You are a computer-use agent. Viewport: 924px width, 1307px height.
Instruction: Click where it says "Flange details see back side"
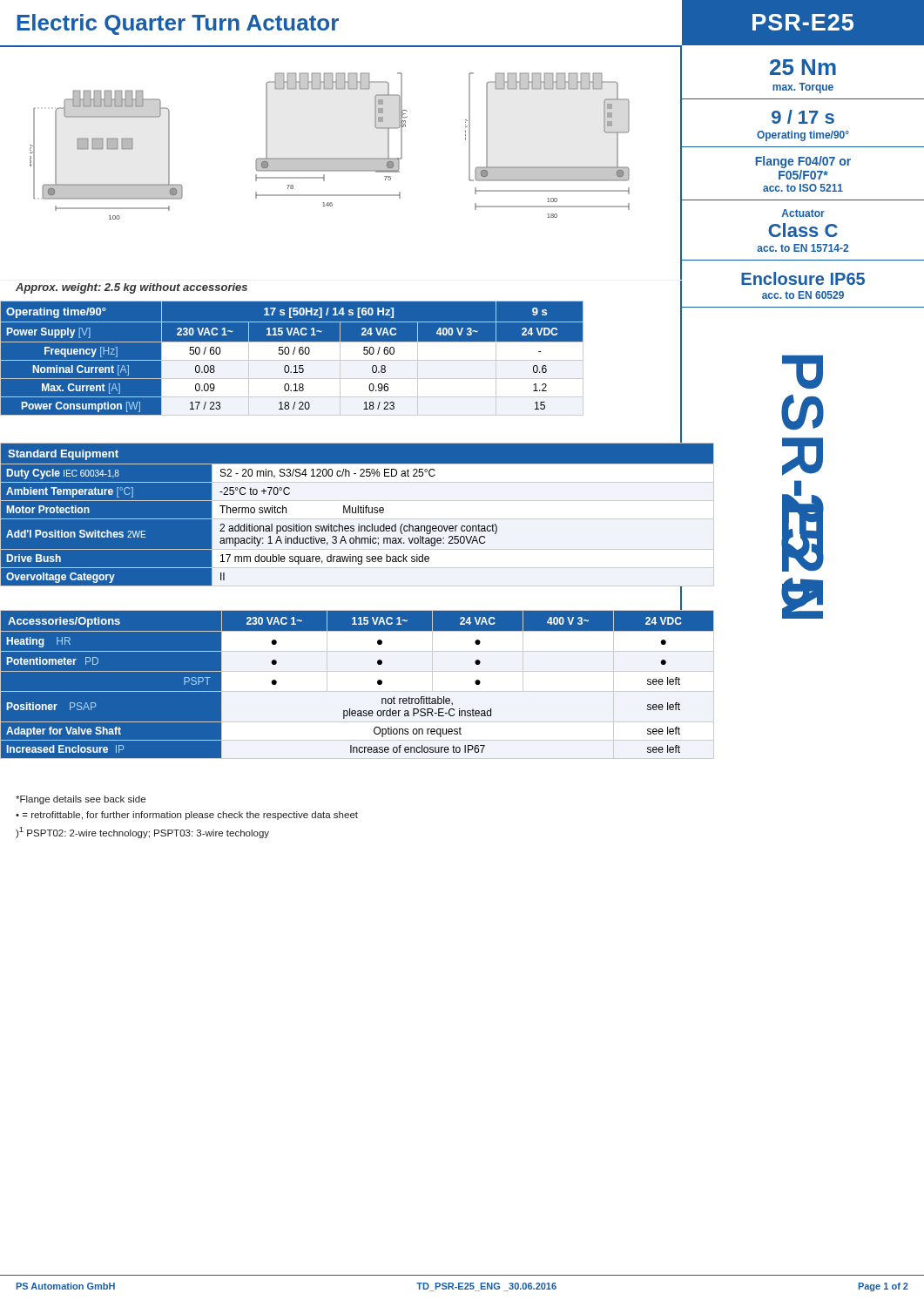click(81, 799)
